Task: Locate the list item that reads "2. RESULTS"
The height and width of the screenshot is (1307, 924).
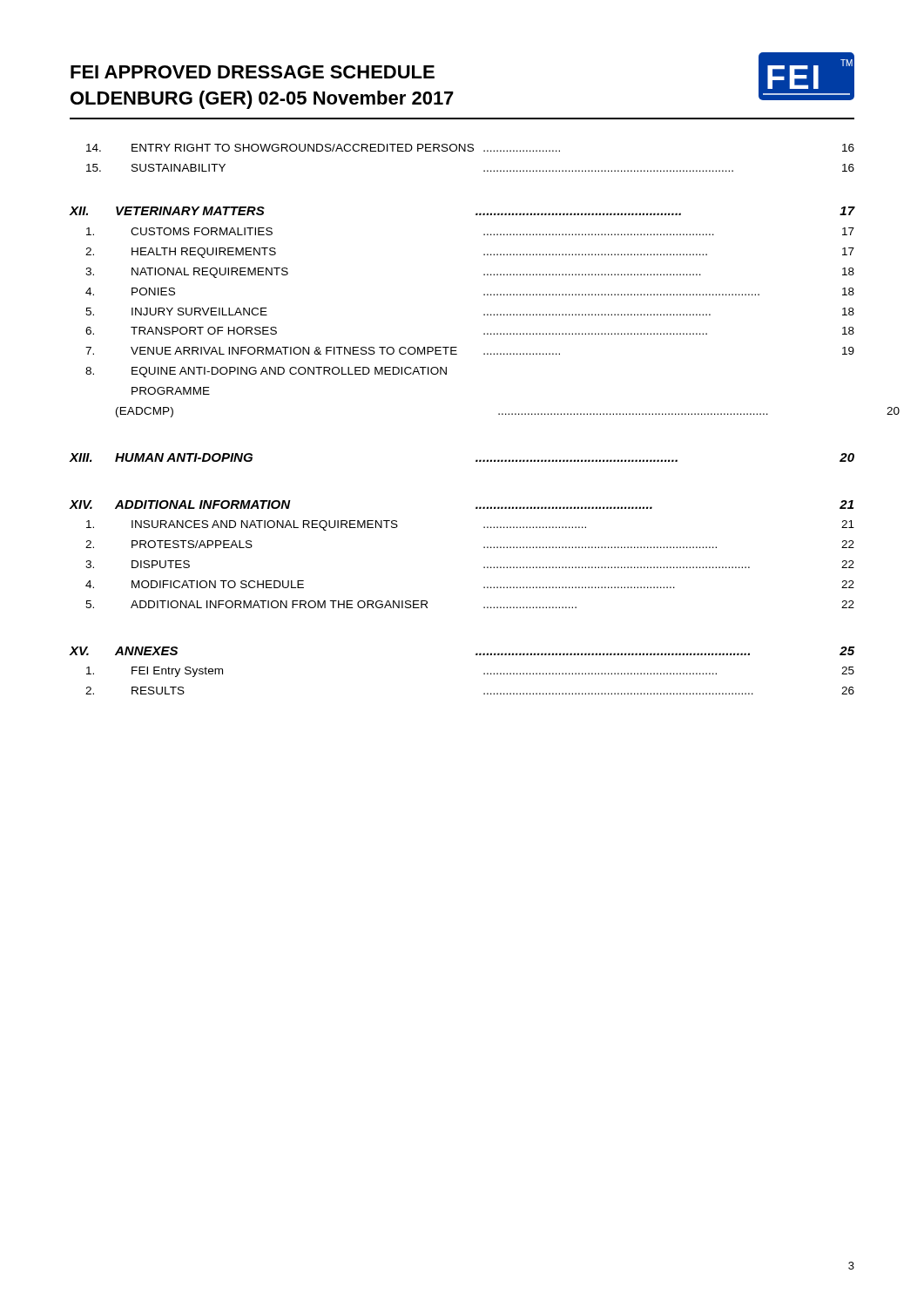Action: pyautogui.click(x=89, y=691)
